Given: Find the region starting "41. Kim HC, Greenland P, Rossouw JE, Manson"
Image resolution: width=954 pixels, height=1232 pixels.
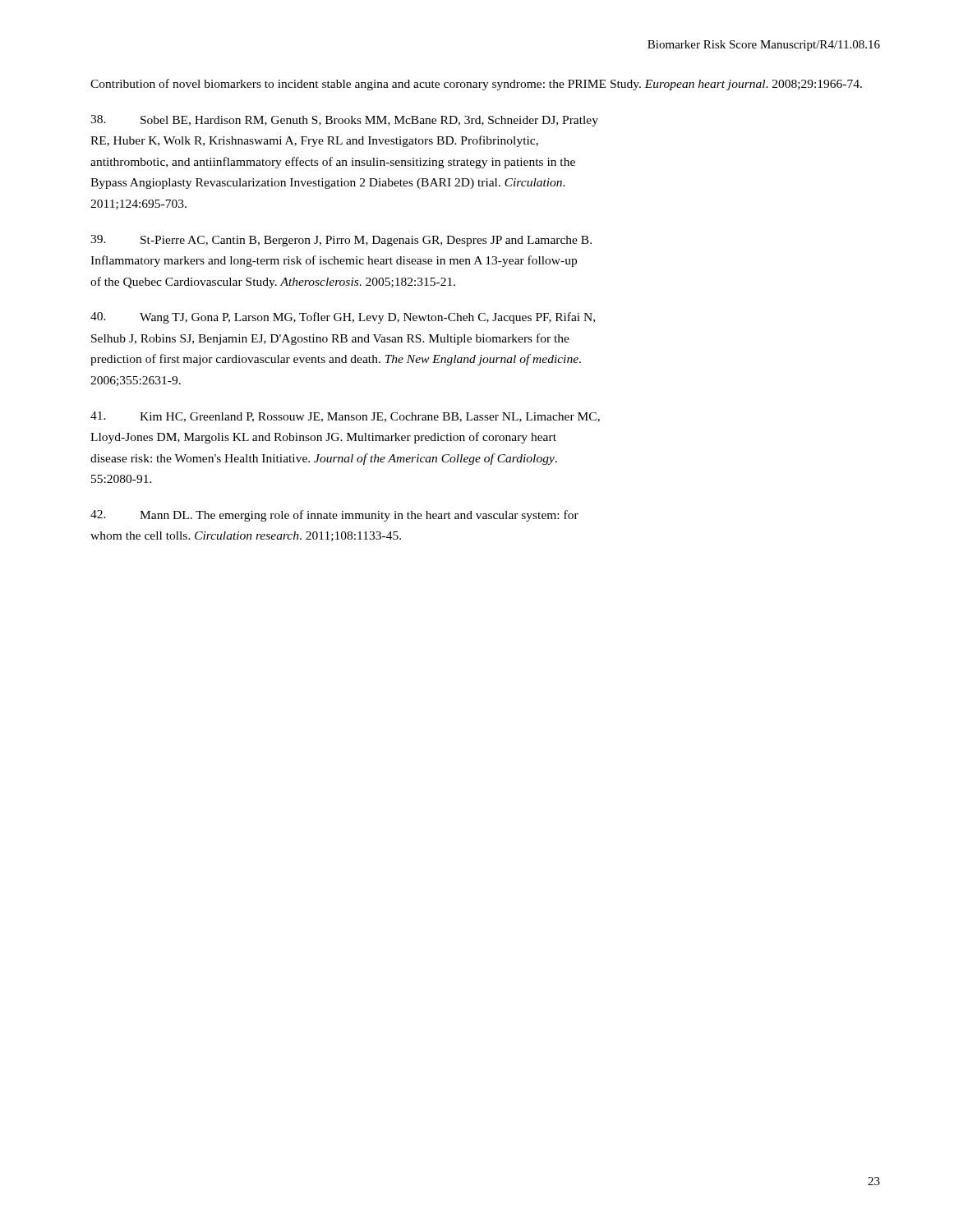Looking at the screenshot, I should pyautogui.click(x=481, y=447).
